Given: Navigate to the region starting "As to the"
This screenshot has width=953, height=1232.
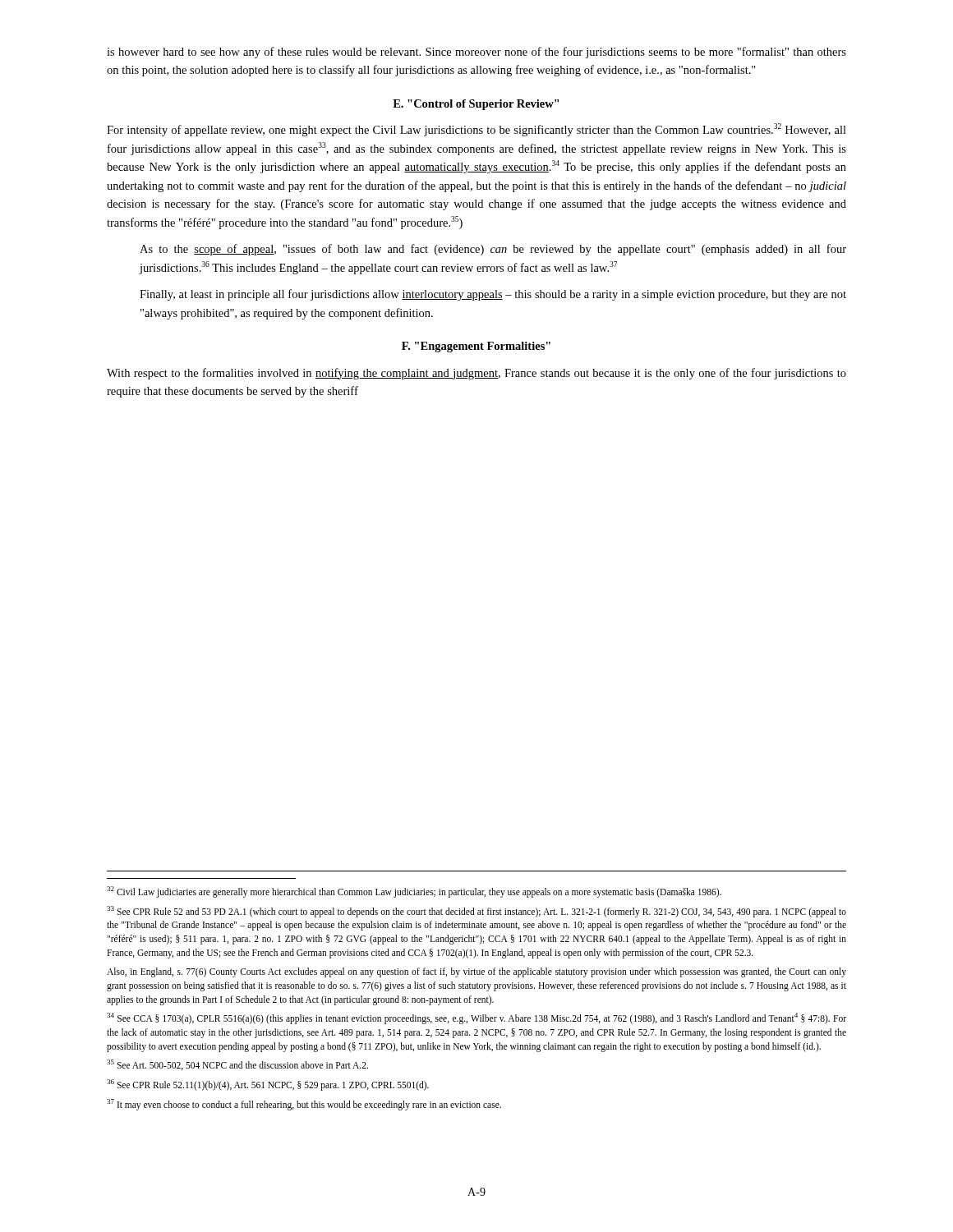Looking at the screenshot, I should click(x=493, y=258).
